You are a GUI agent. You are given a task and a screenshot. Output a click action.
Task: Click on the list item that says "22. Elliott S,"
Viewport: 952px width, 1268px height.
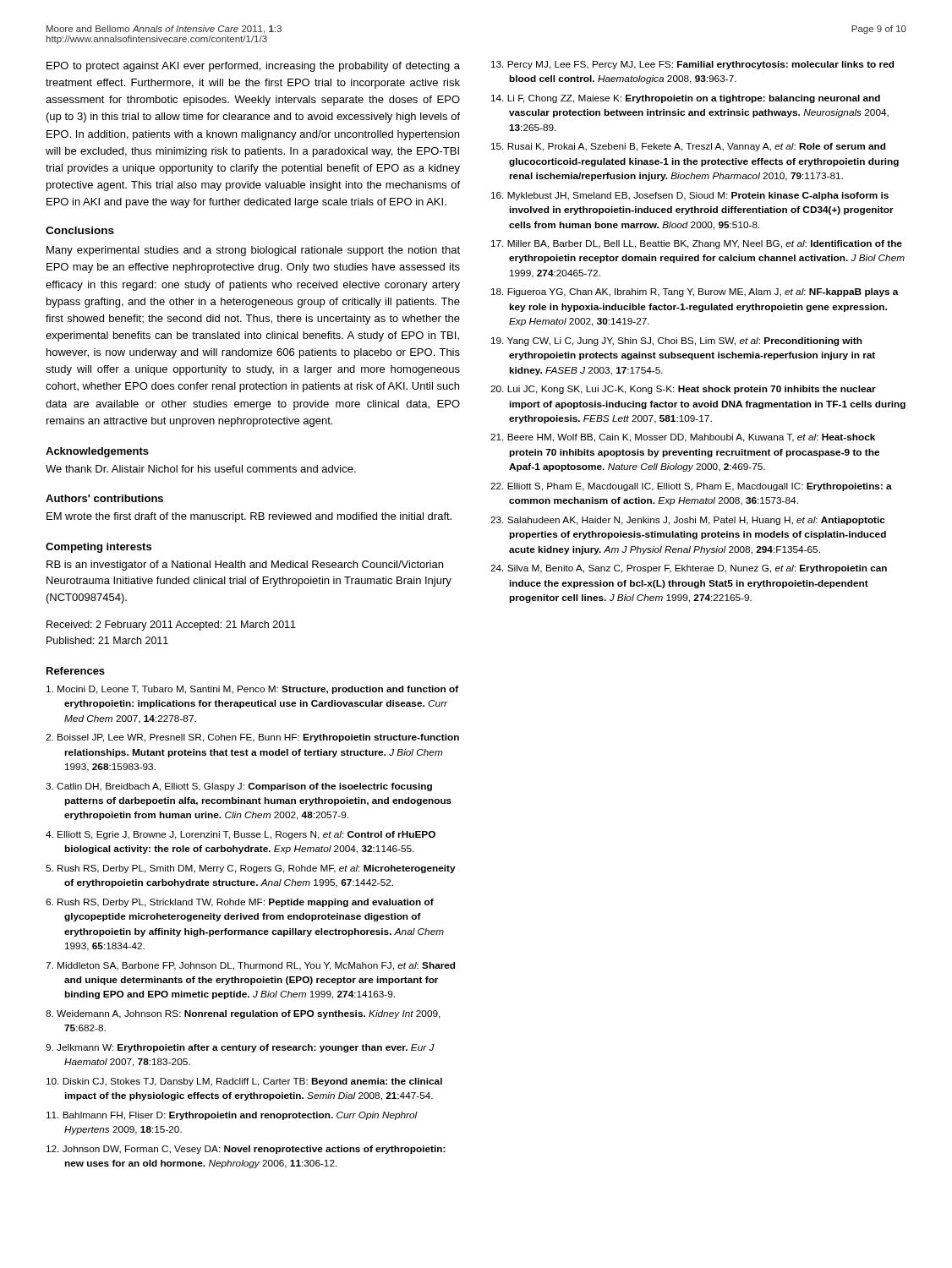(x=691, y=493)
